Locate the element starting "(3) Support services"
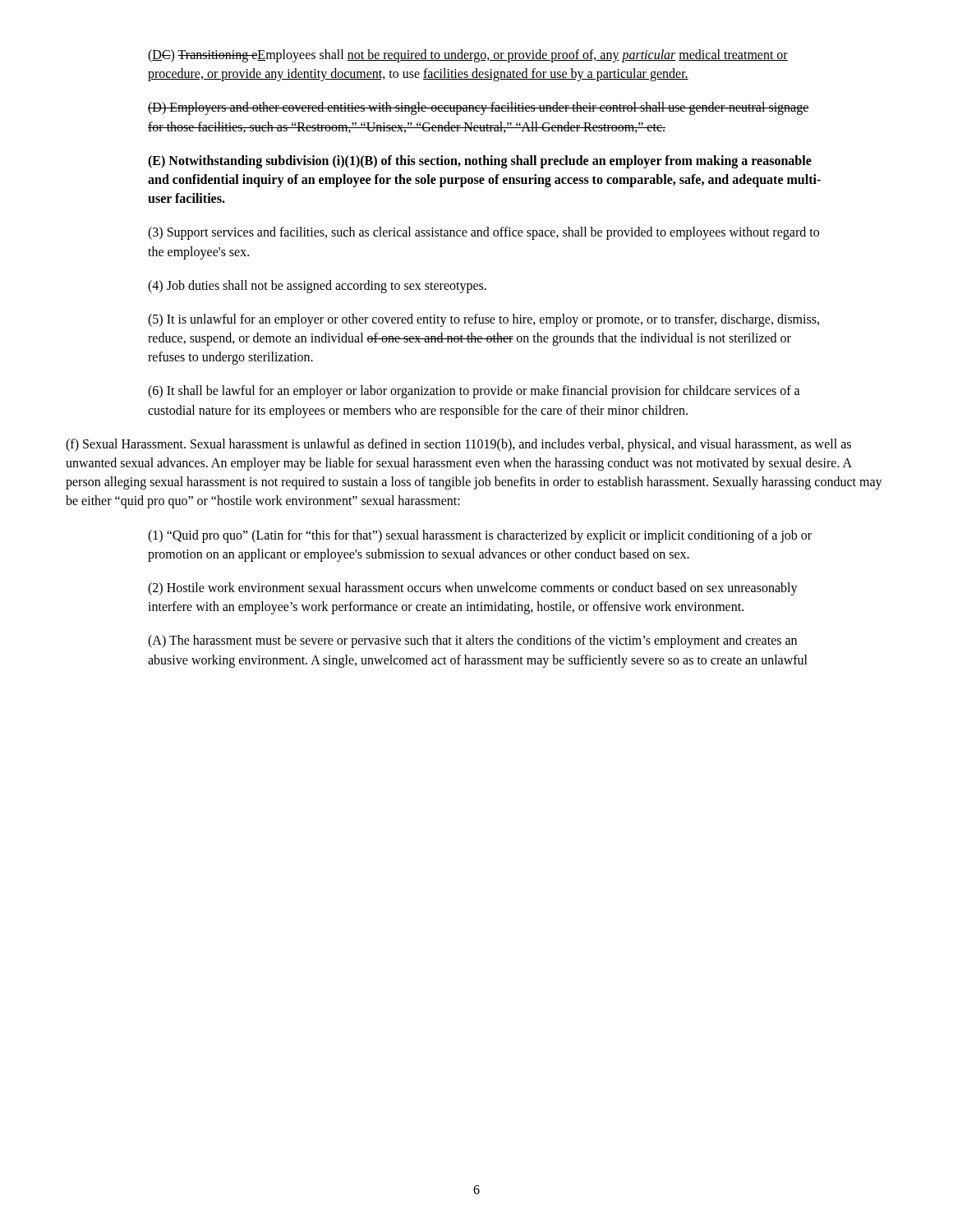Viewport: 953px width, 1232px height. [485, 242]
